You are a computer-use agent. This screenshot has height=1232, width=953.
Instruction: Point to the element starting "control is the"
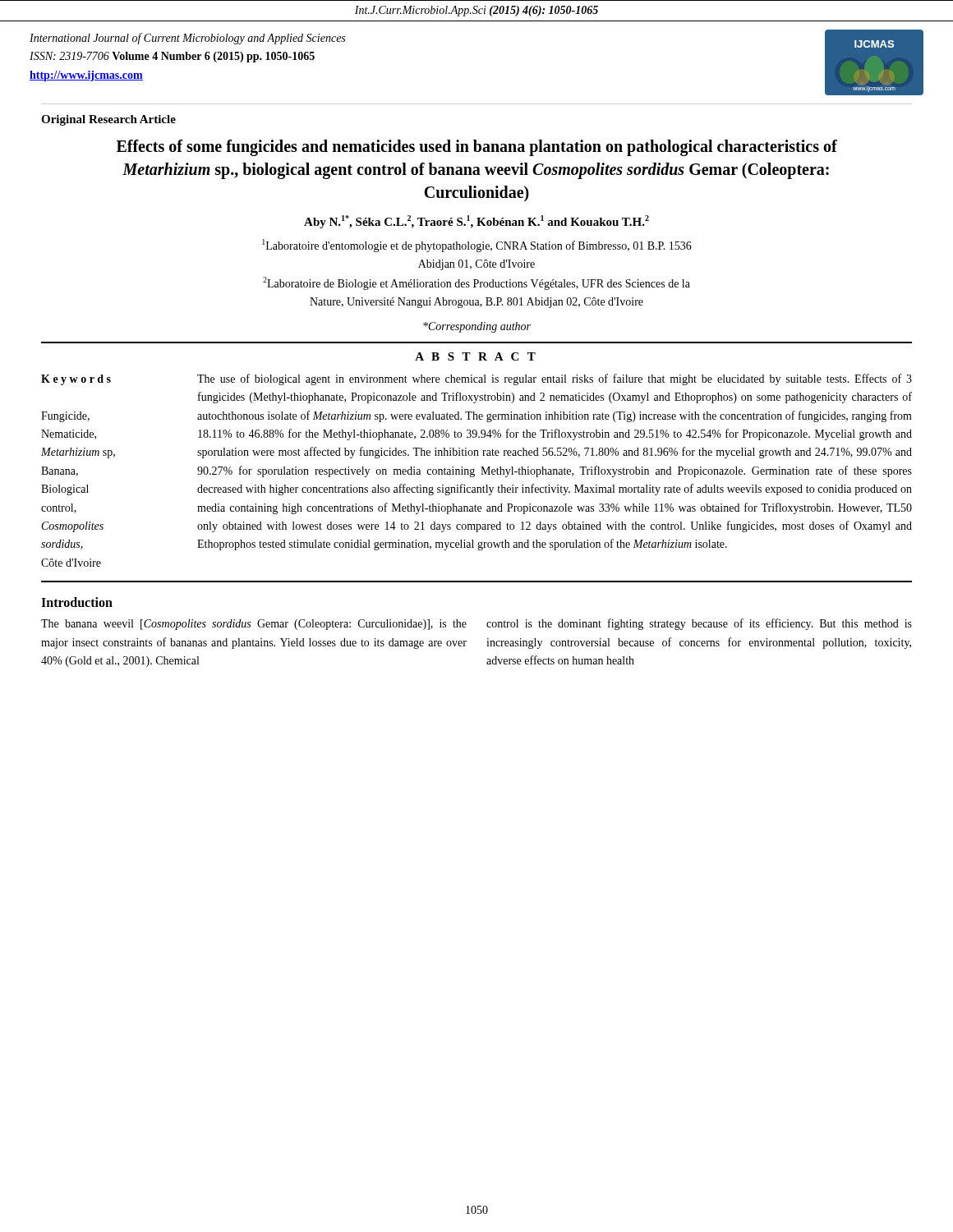coord(699,642)
